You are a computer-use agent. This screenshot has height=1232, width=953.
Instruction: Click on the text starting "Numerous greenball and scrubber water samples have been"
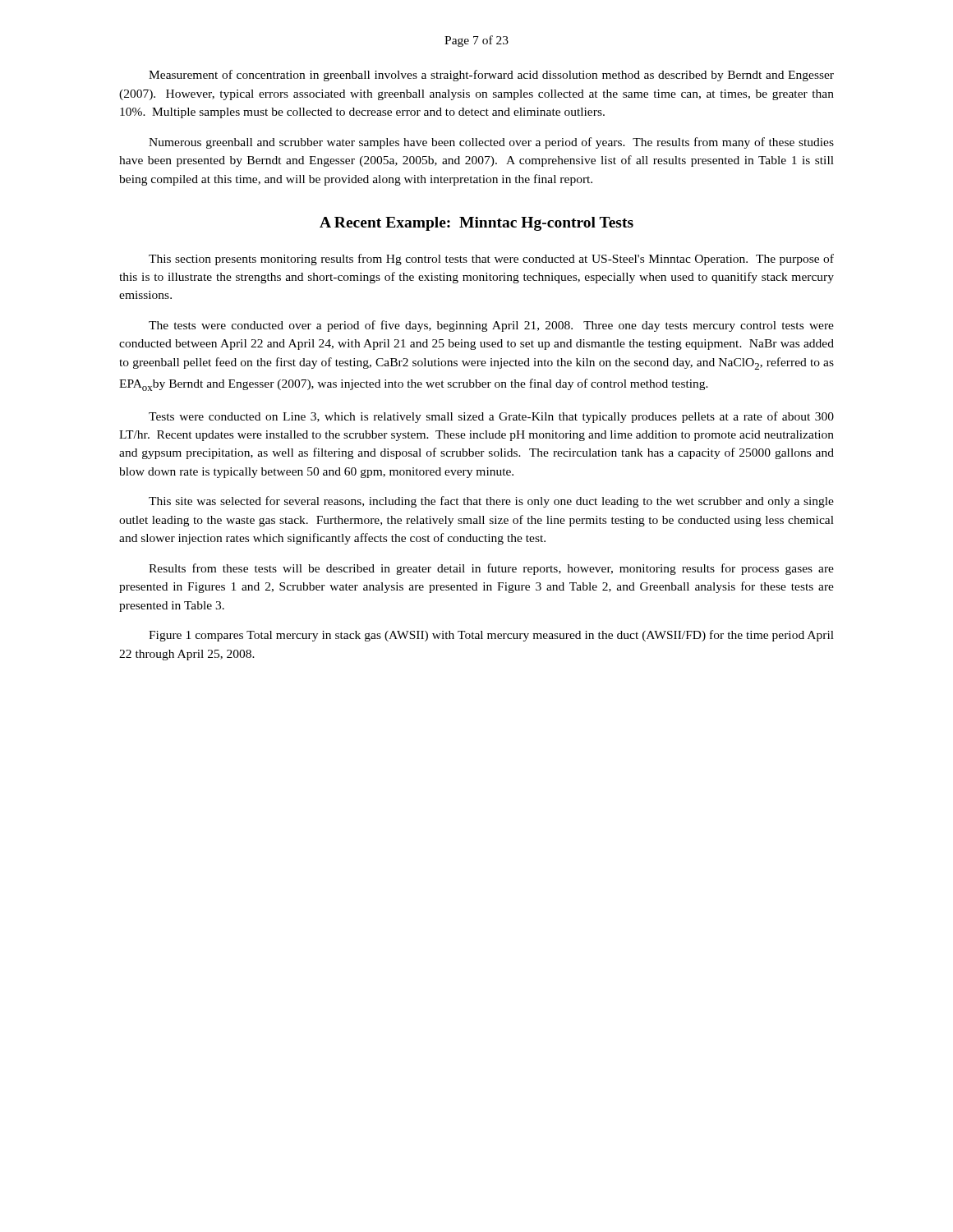[476, 161]
